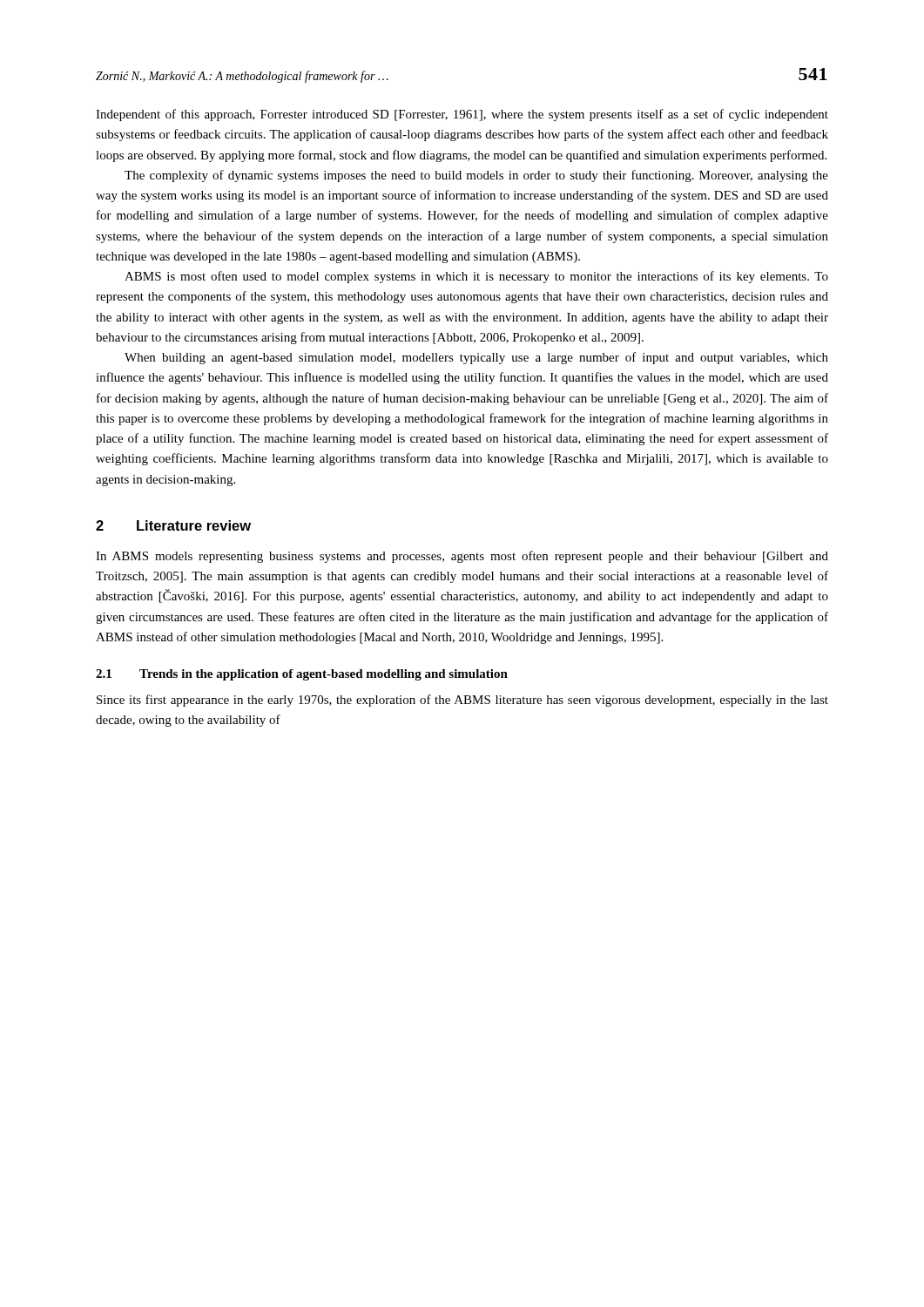Locate the text block starting "Independent of this approach, Forrester introduced"
Image resolution: width=924 pixels, height=1307 pixels.
pyautogui.click(x=462, y=297)
